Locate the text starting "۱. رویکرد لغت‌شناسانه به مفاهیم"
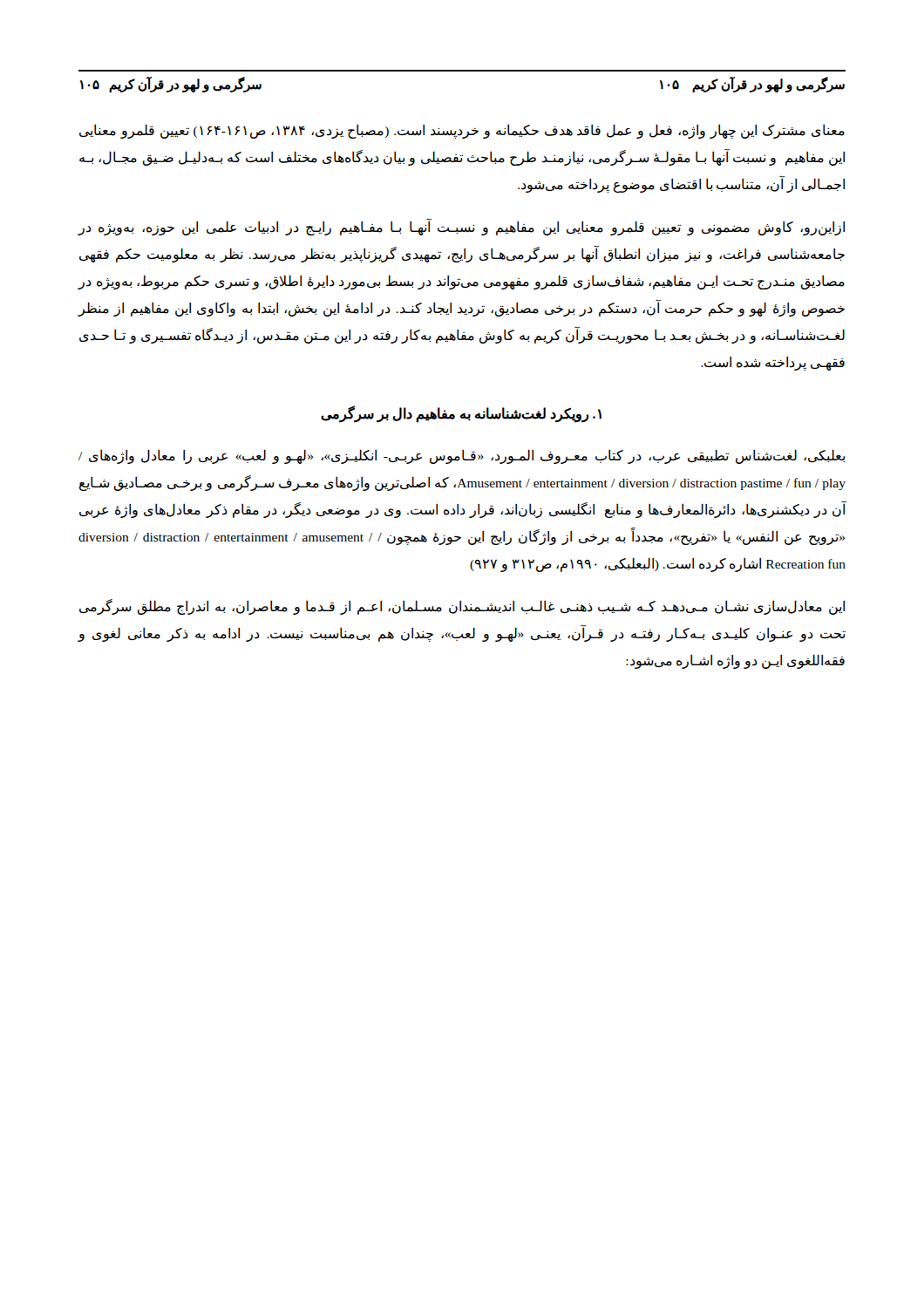The image size is (924, 1308). (462, 414)
